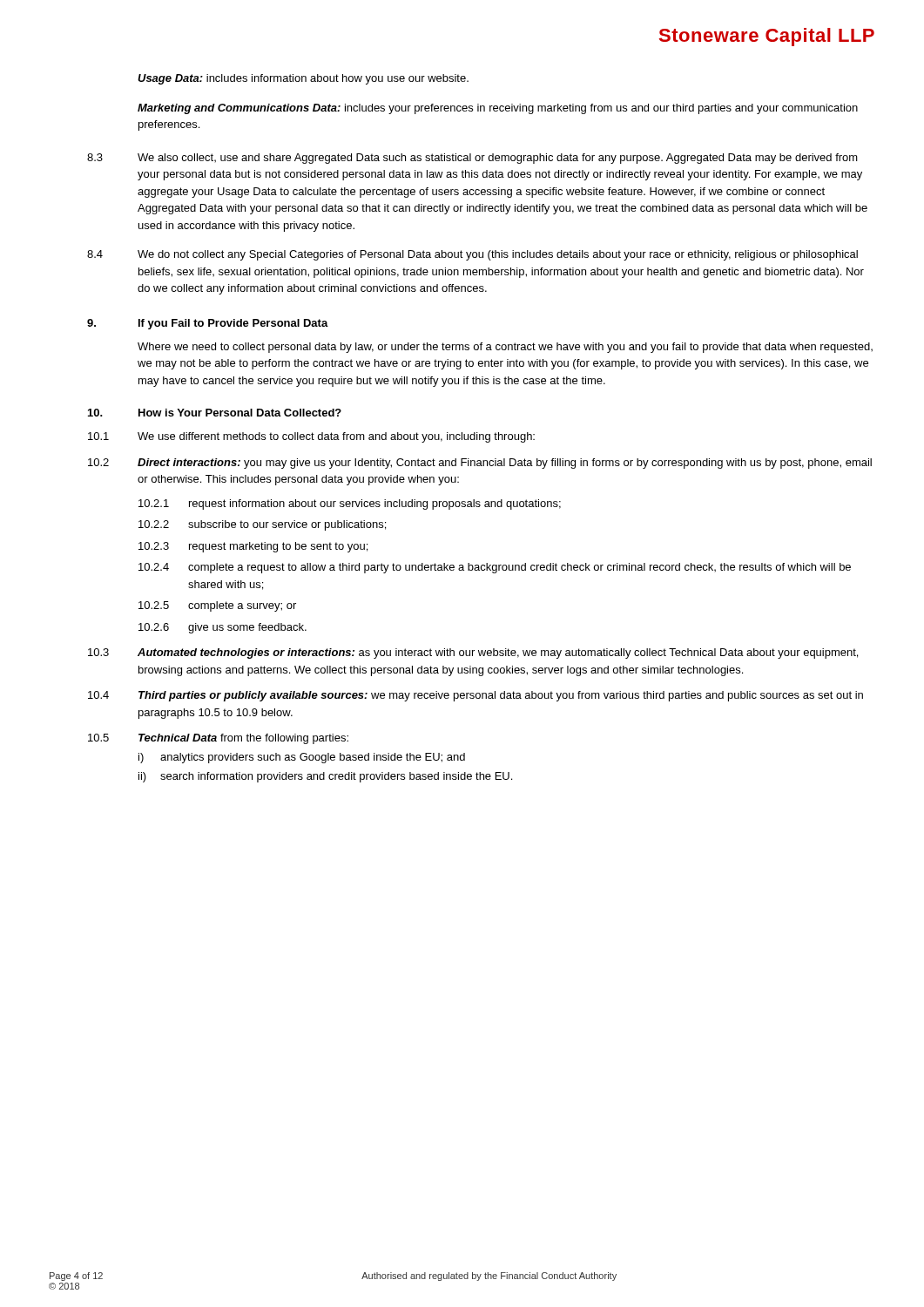924x1307 pixels.
Task: Point to the block beginning "4 Third parties or"
Action: coord(481,704)
